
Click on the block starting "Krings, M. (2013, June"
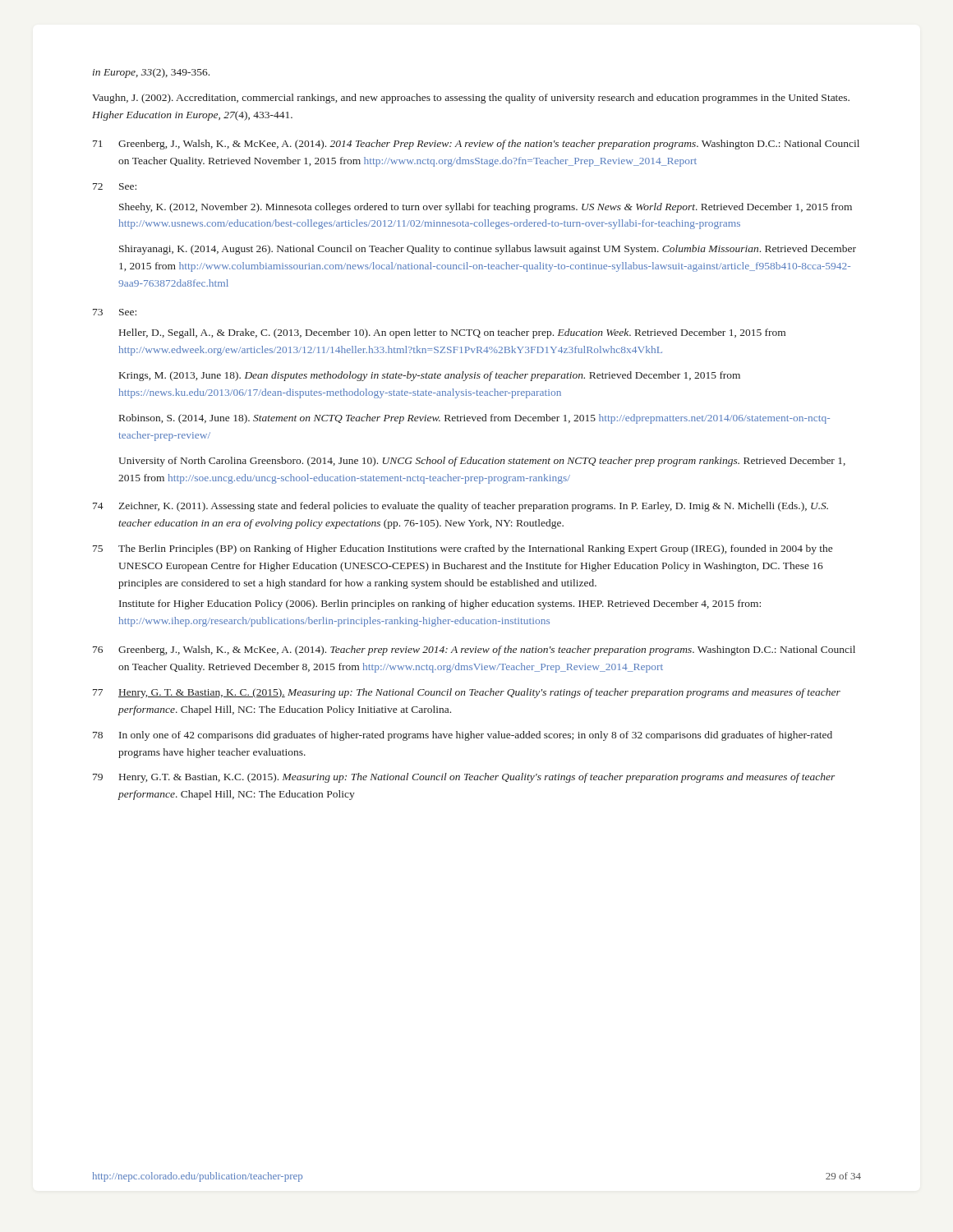coord(430,383)
